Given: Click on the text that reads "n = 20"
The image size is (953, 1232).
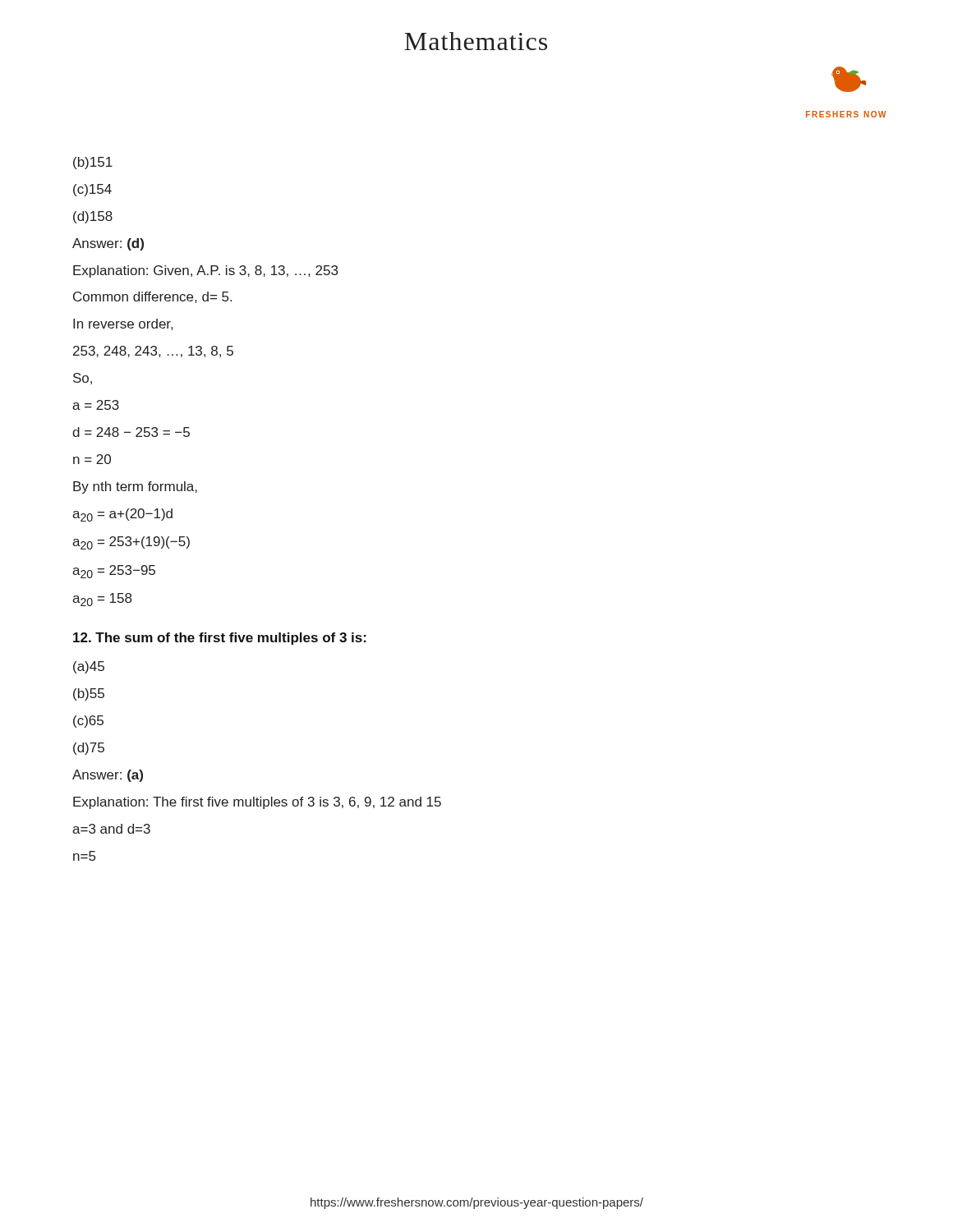Looking at the screenshot, I should tap(92, 459).
